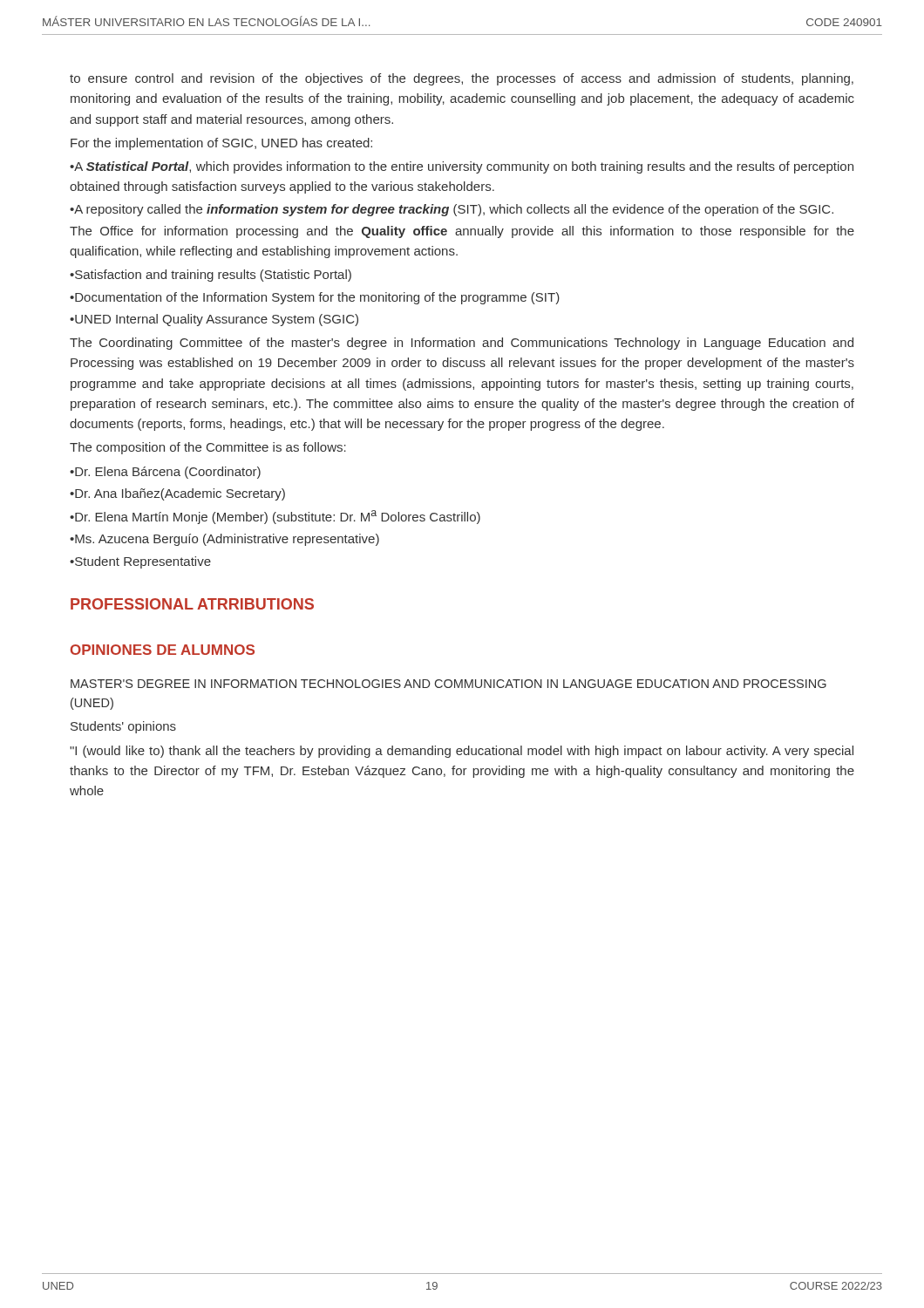Find the element starting "•Dr. Elena Bárcena (Coordinator)"
This screenshot has width=924, height=1308.
pyautogui.click(x=165, y=471)
